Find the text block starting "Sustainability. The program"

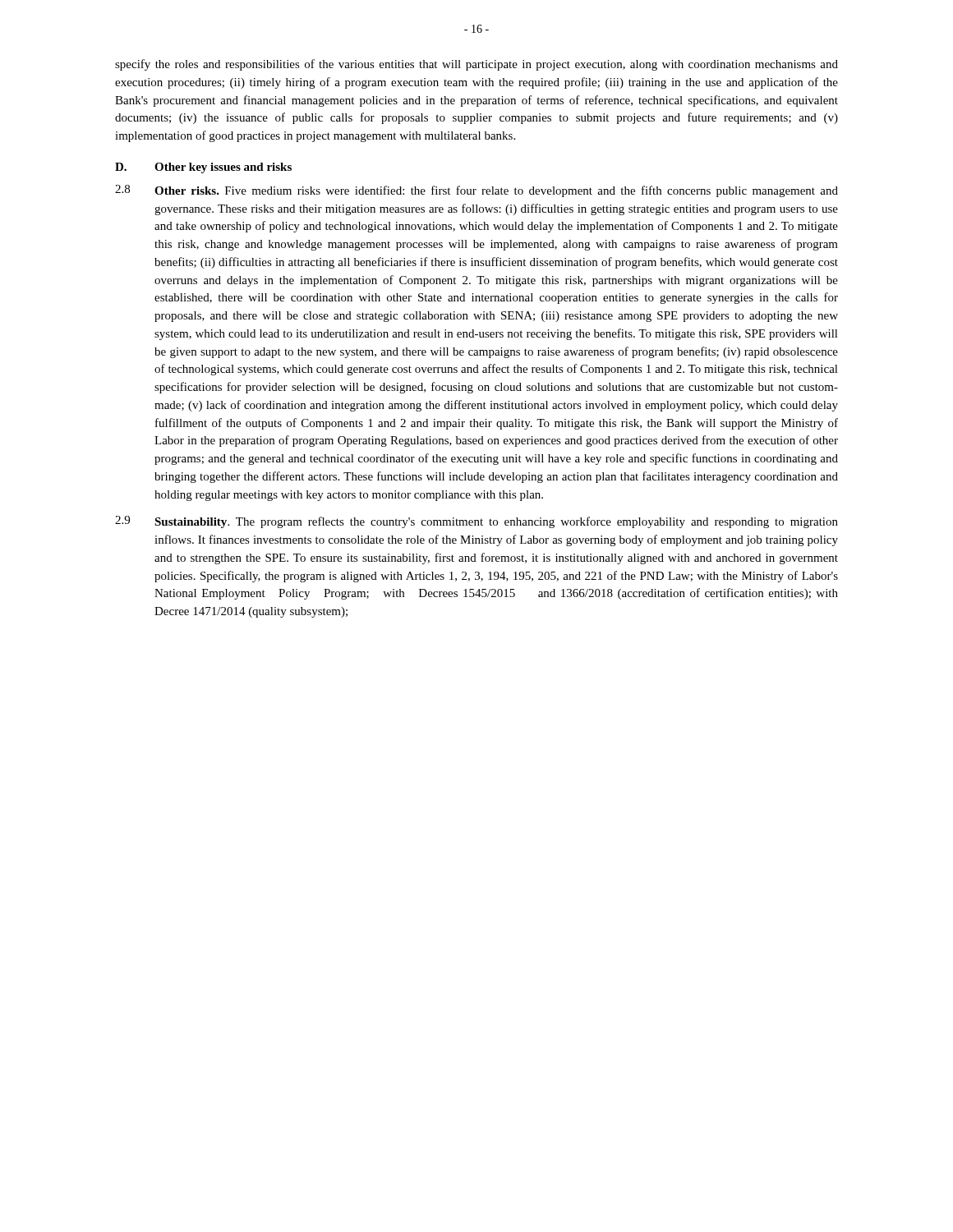pyautogui.click(x=496, y=566)
